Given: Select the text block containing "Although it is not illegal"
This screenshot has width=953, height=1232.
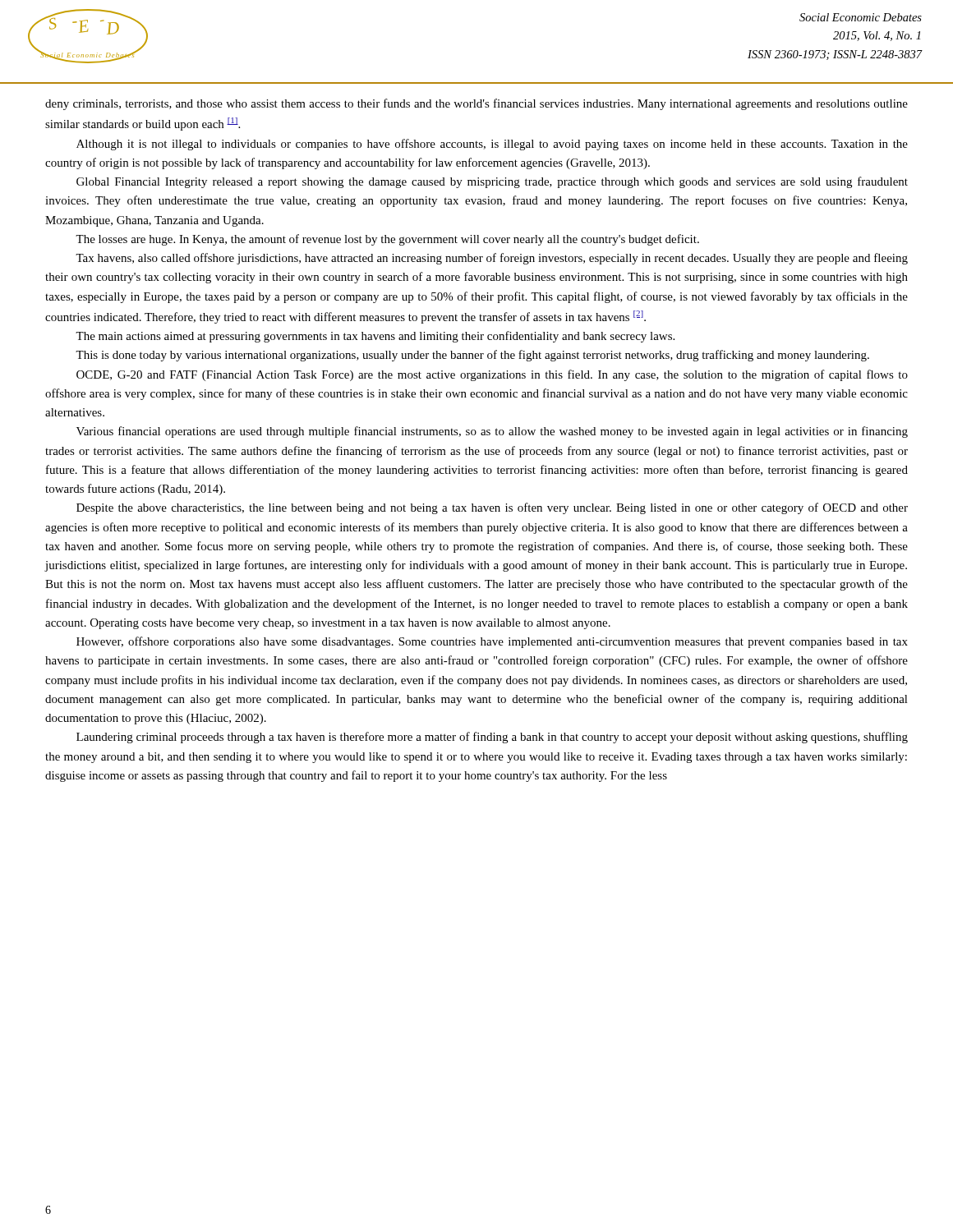Looking at the screenshot, I should (476, 153).
